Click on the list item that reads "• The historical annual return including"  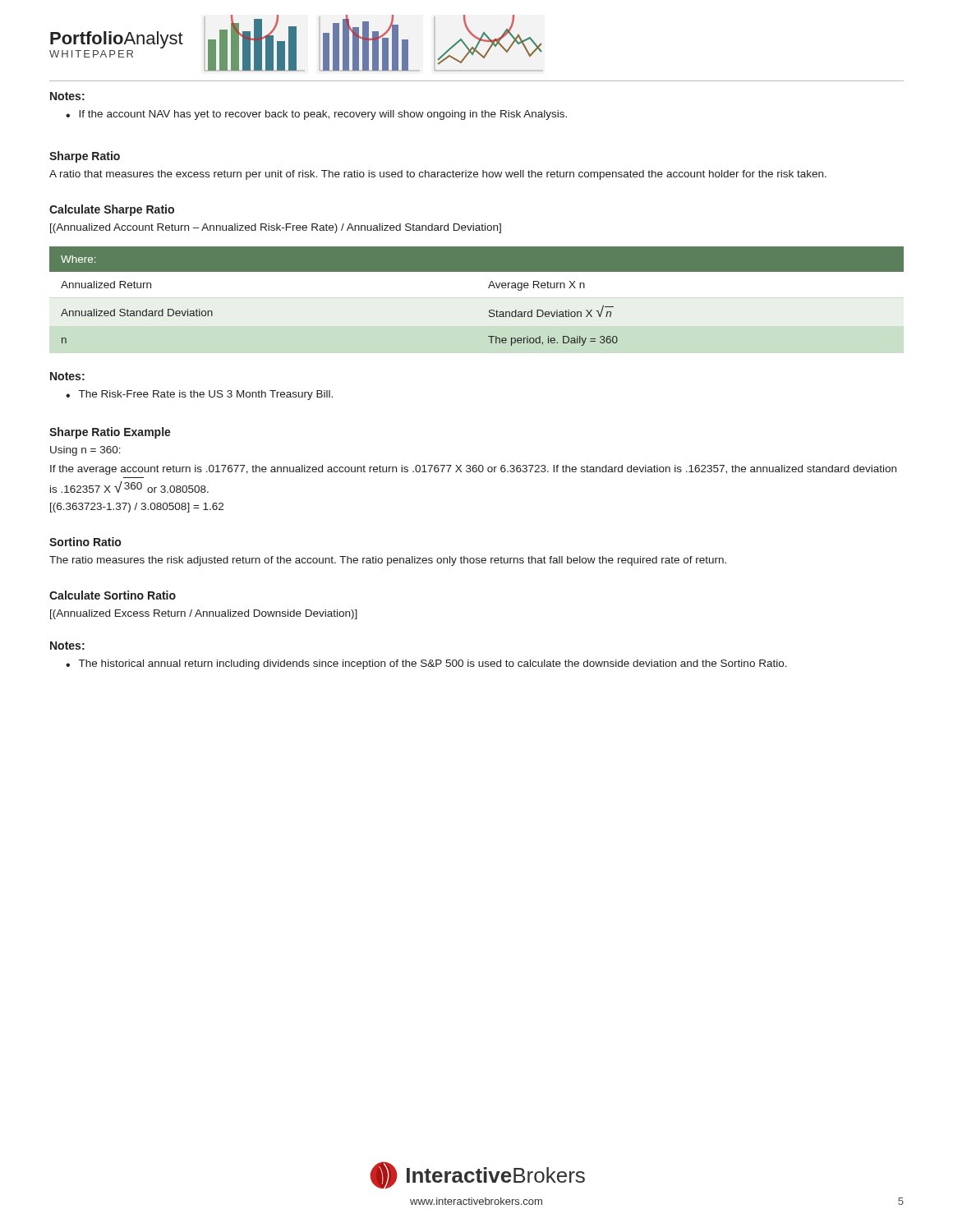[427, 665]
